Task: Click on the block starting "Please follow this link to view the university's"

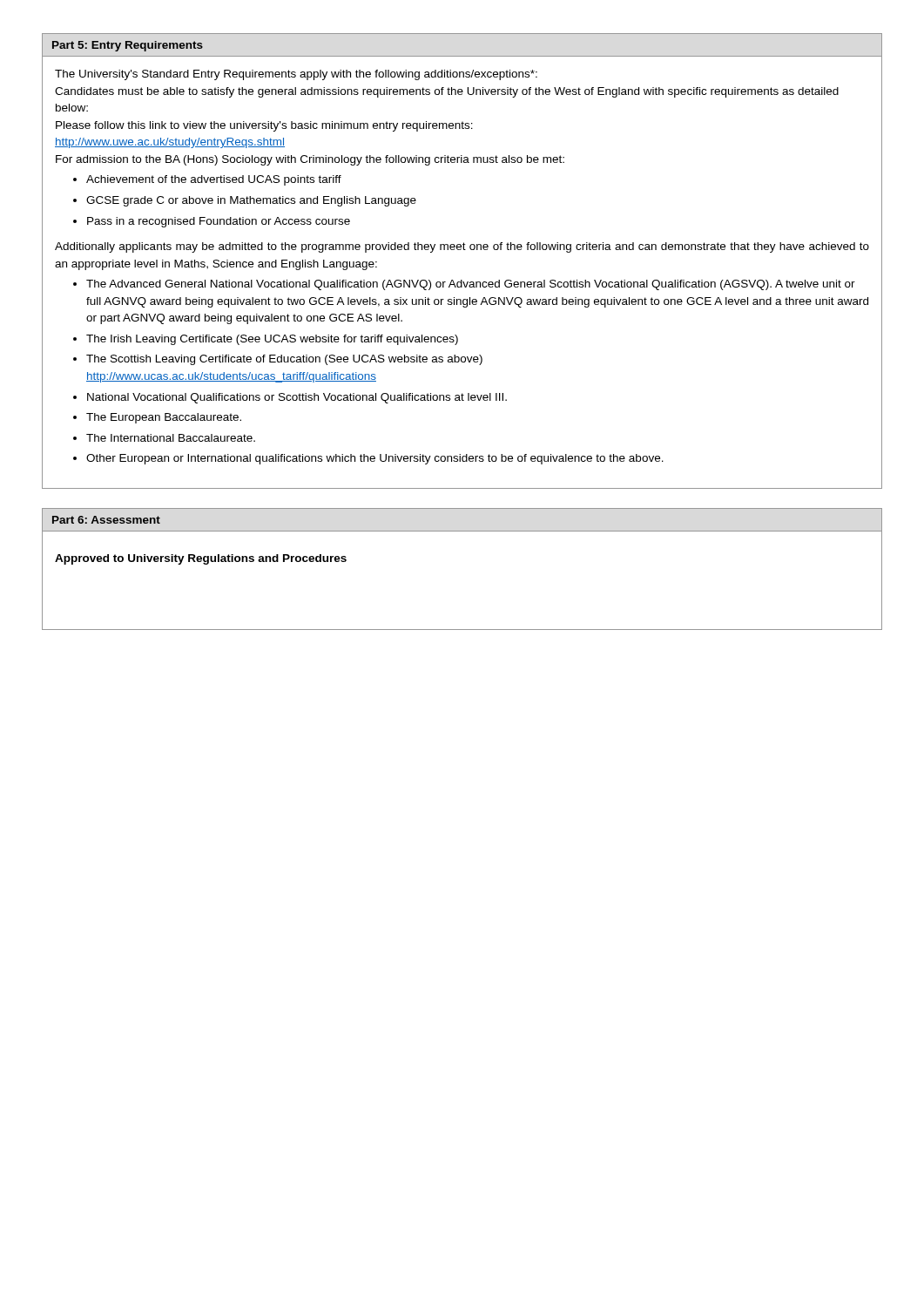Action: [x=462, y=125]
